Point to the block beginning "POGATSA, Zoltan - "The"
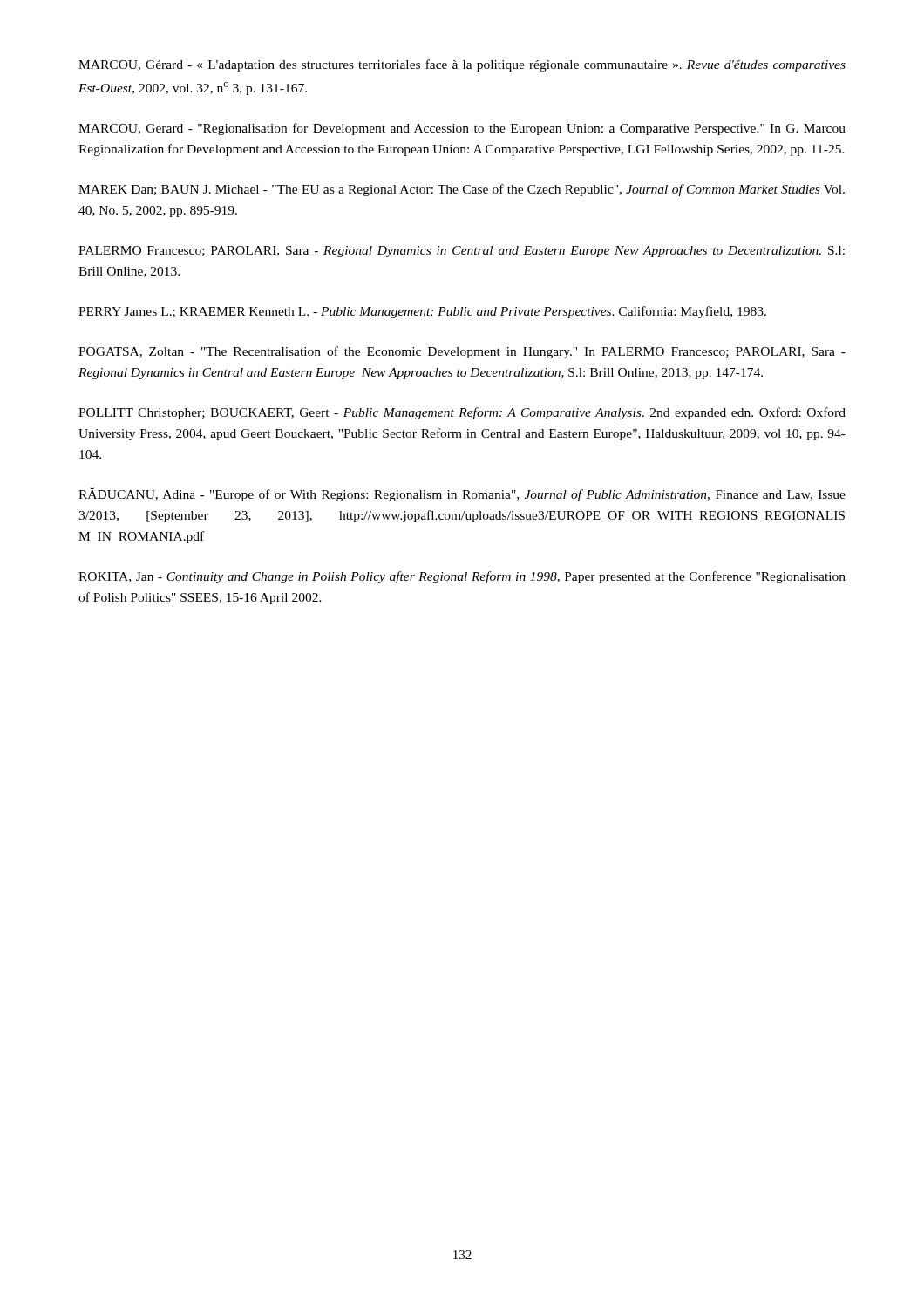 coord(462,362)
